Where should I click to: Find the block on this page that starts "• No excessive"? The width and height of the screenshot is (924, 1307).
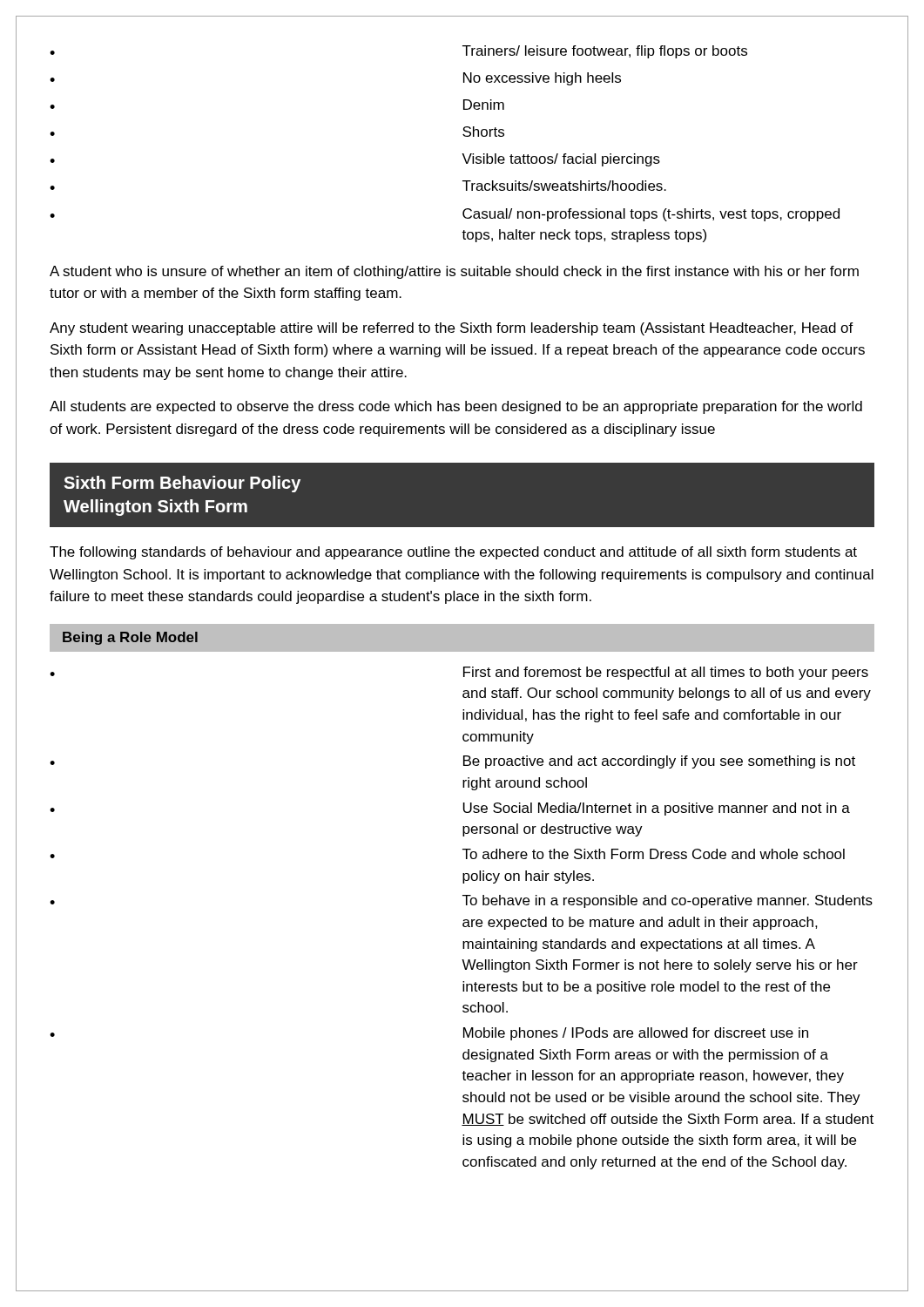[462, 80]
